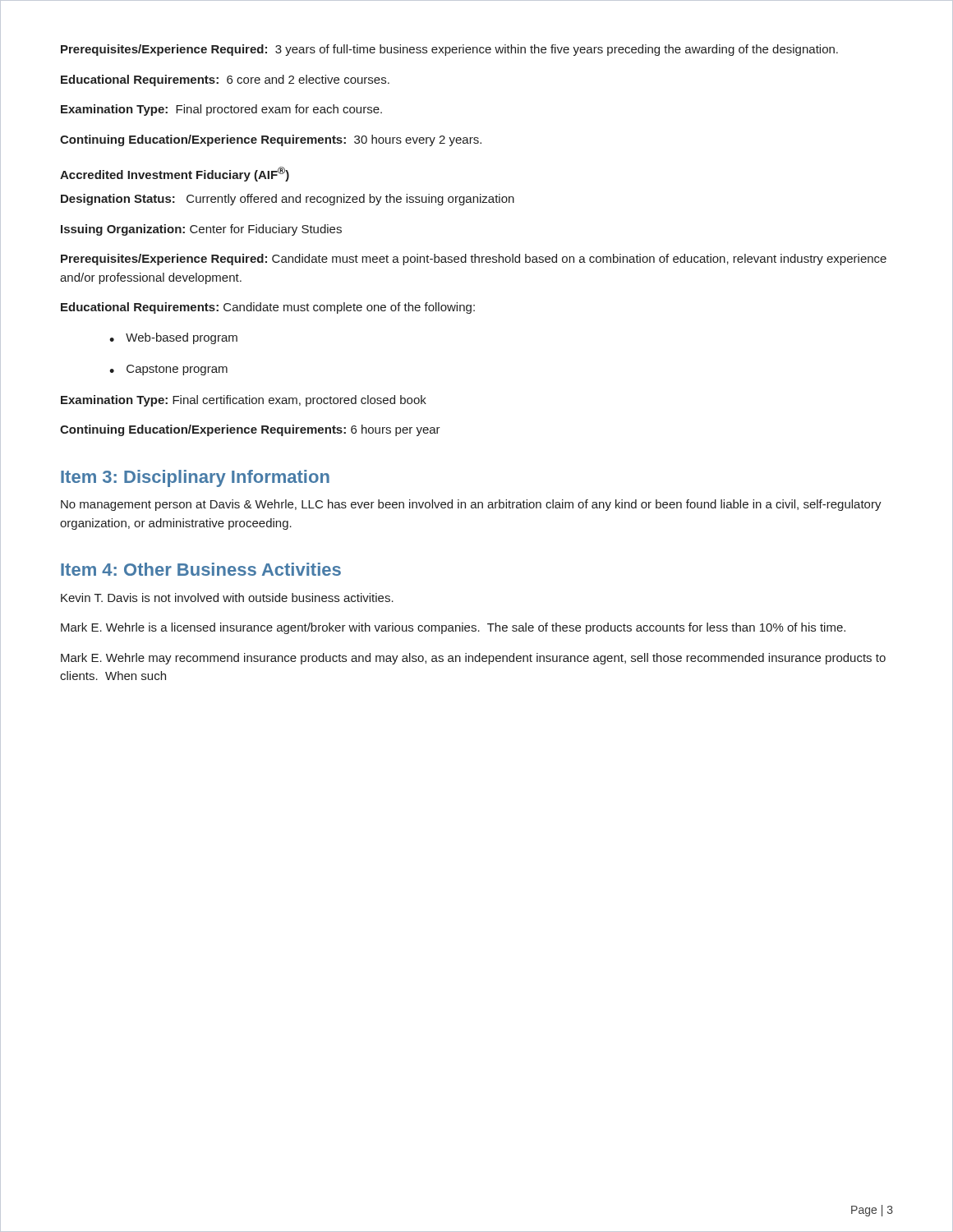Click where it says "Item 4: Other Business Activities"
953x1232 pixels.
point(201,570)
